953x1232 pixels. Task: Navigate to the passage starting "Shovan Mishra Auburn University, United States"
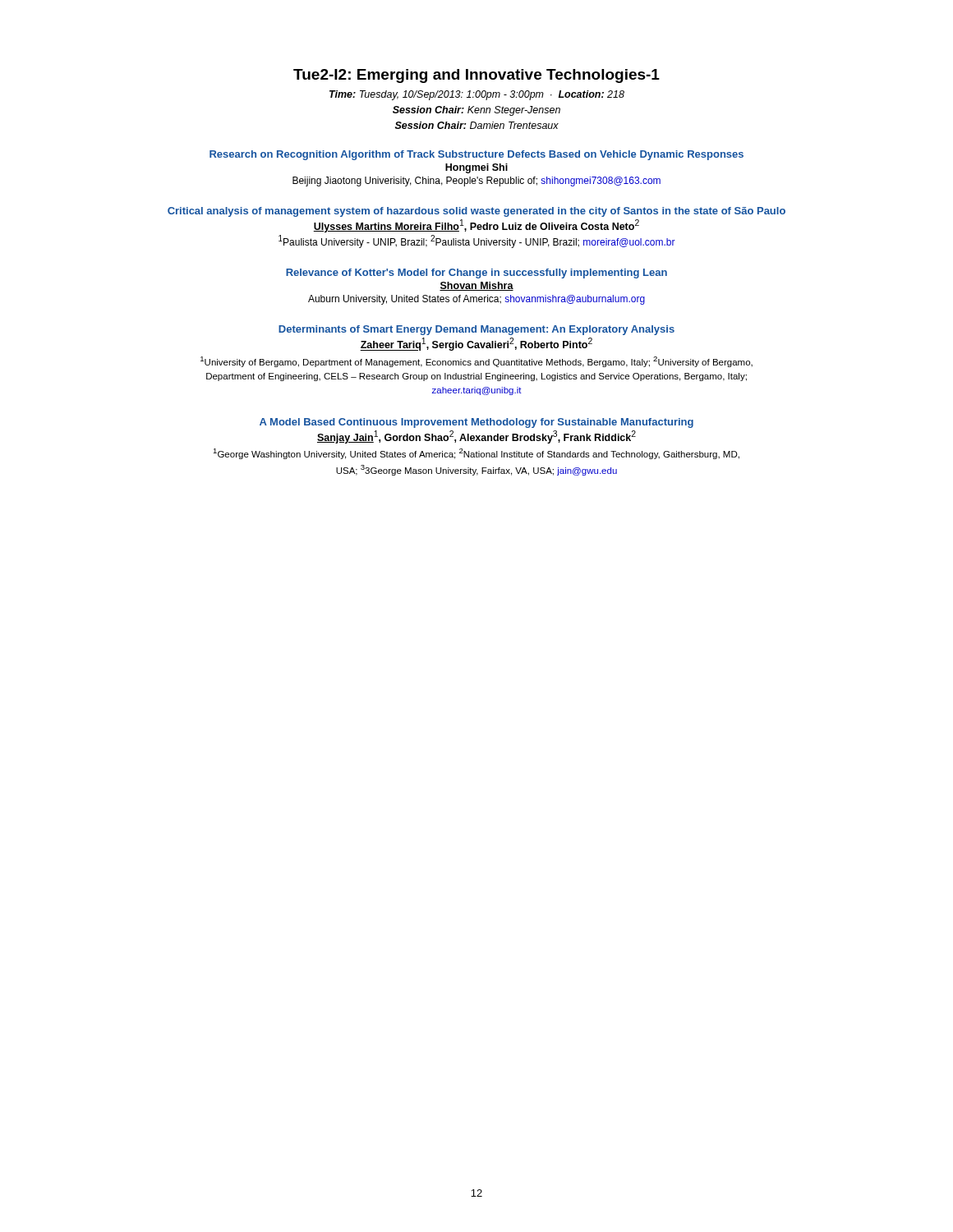(x=476, y=293)
